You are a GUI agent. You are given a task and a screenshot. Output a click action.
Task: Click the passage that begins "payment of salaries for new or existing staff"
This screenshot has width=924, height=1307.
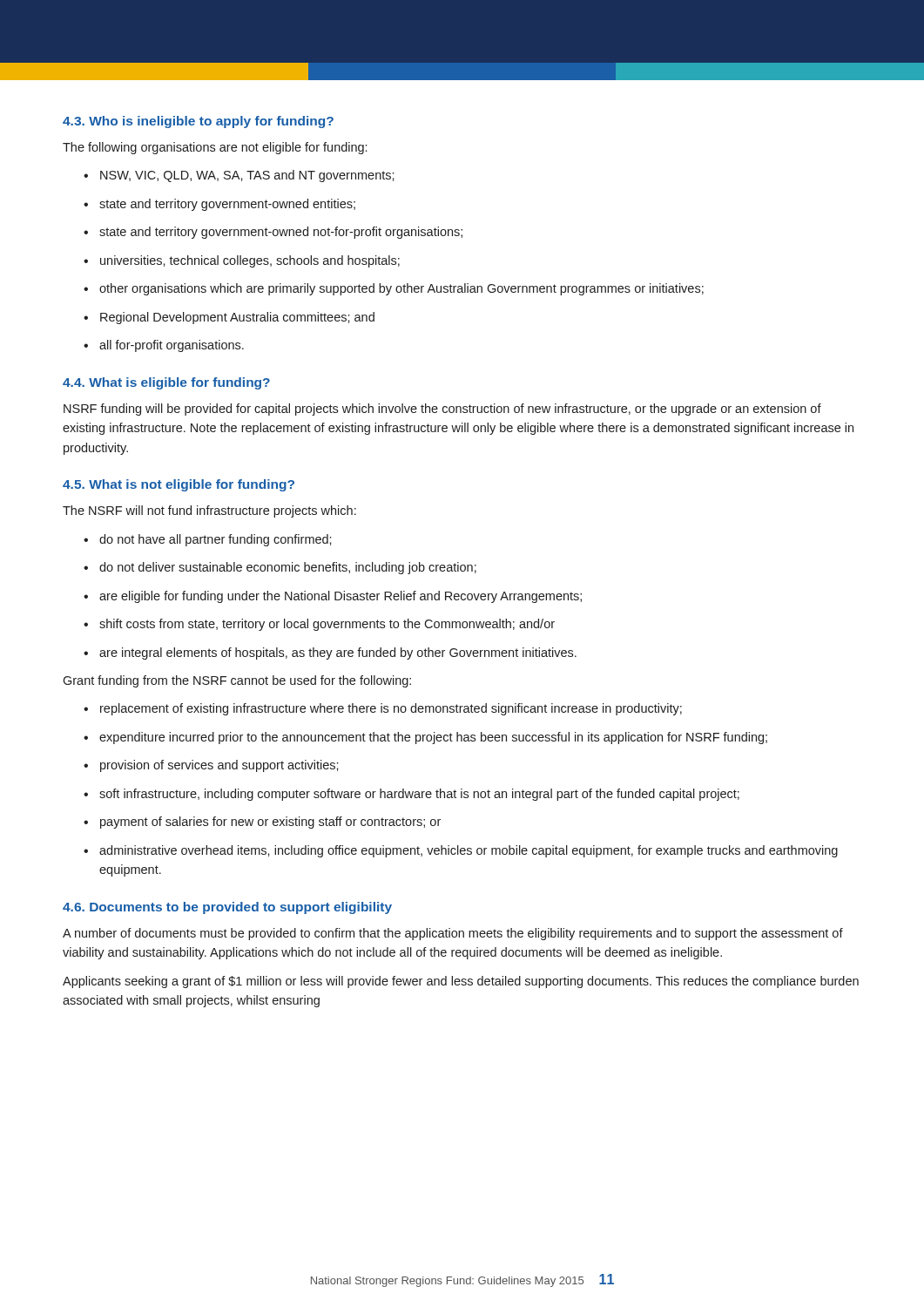[x=262, y=823]
